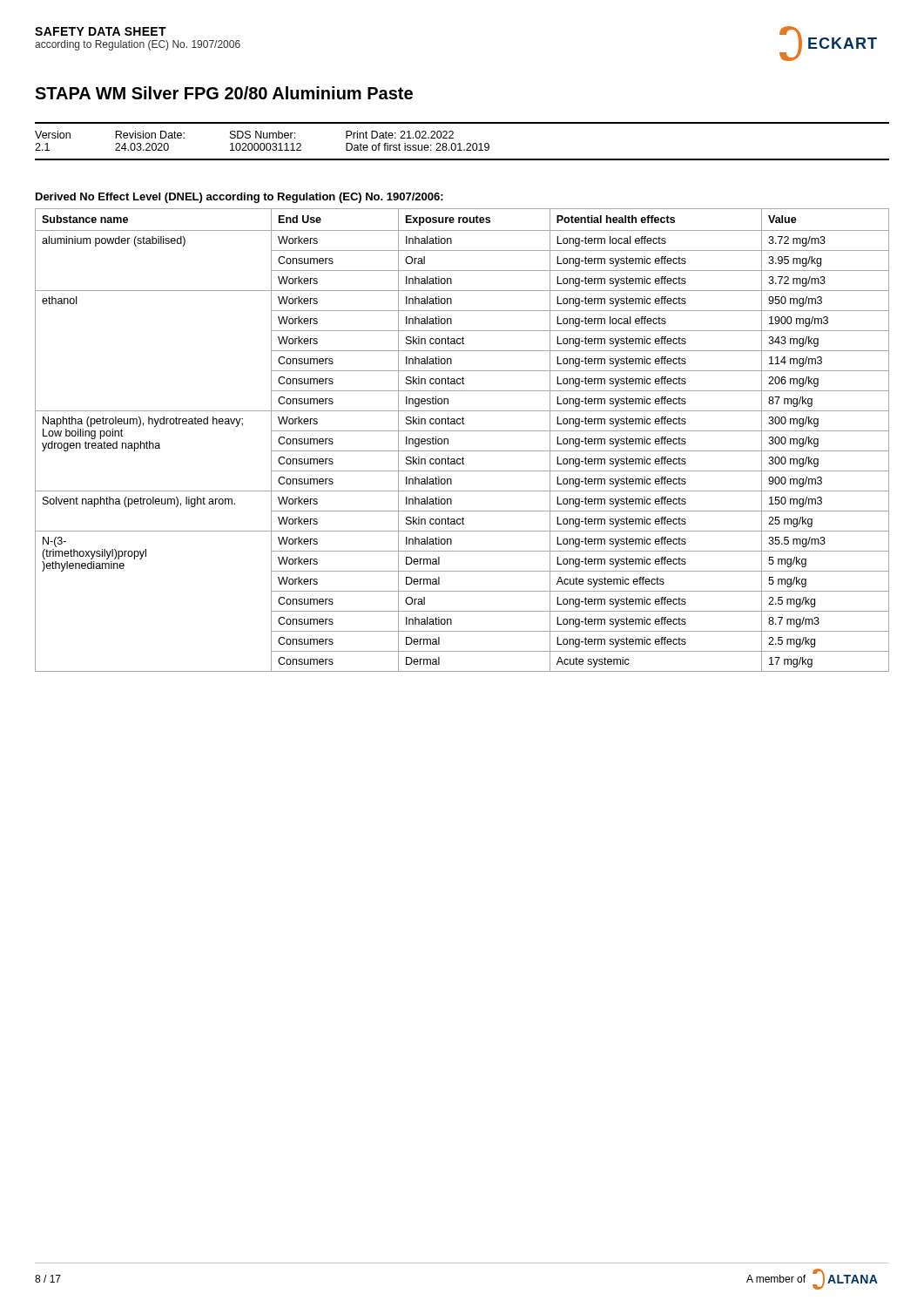Click on the table containing "Exposure routes"
The image size is (924, 1307).
(462, 440)
